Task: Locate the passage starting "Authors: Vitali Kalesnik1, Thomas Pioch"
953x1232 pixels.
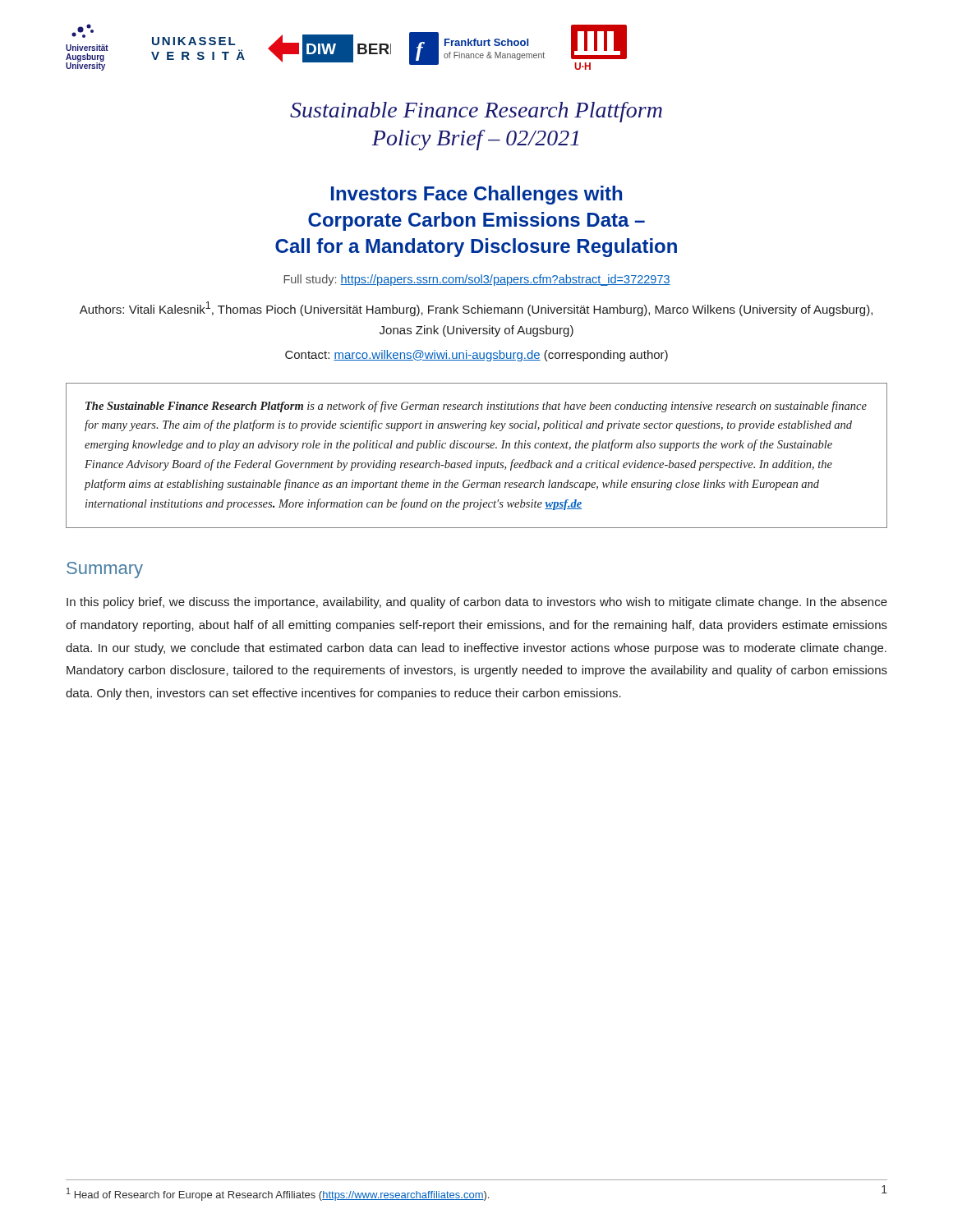Action: [476, 318]
